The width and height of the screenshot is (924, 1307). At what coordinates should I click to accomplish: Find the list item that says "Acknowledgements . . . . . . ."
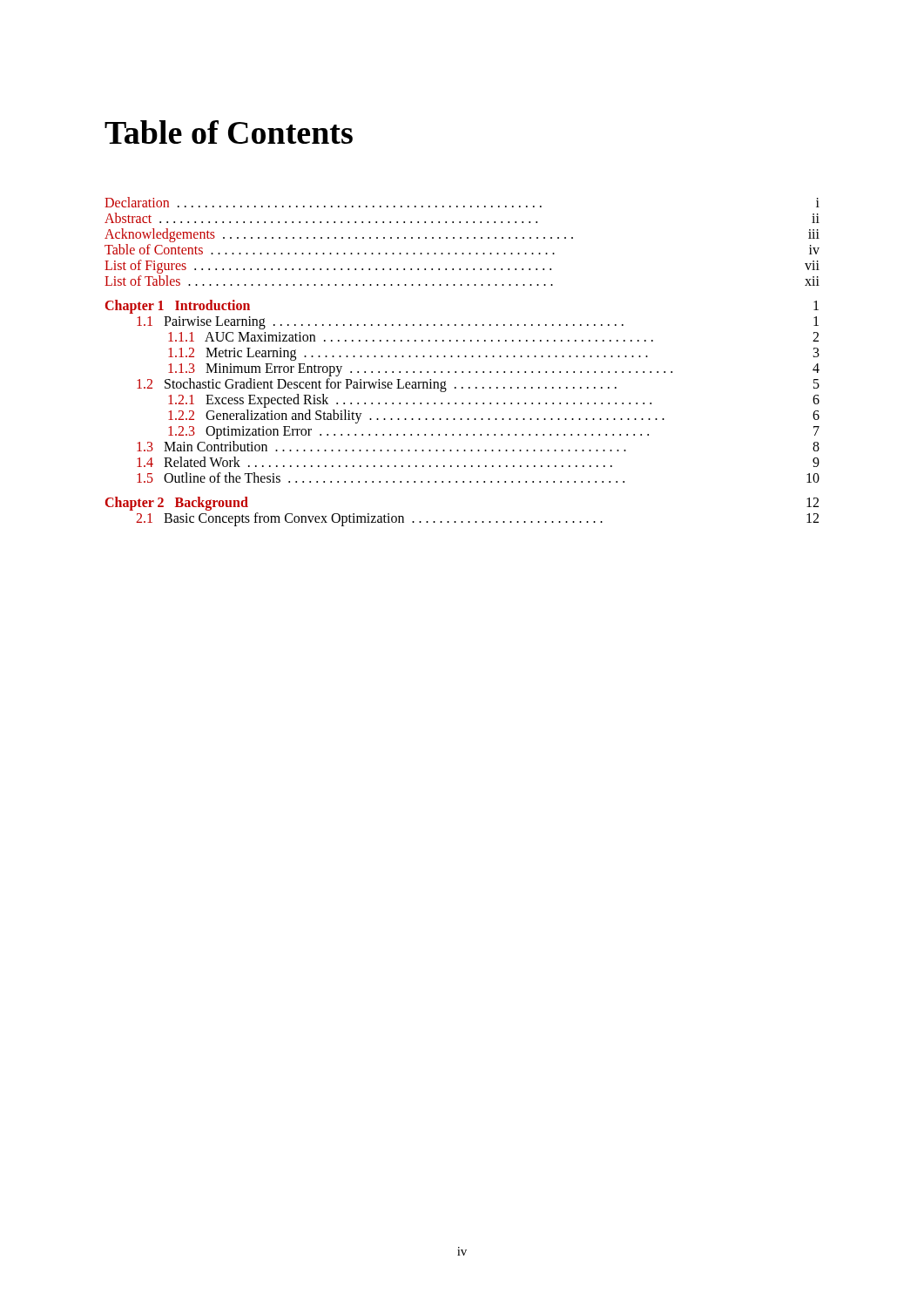click(x=462, y=234)
